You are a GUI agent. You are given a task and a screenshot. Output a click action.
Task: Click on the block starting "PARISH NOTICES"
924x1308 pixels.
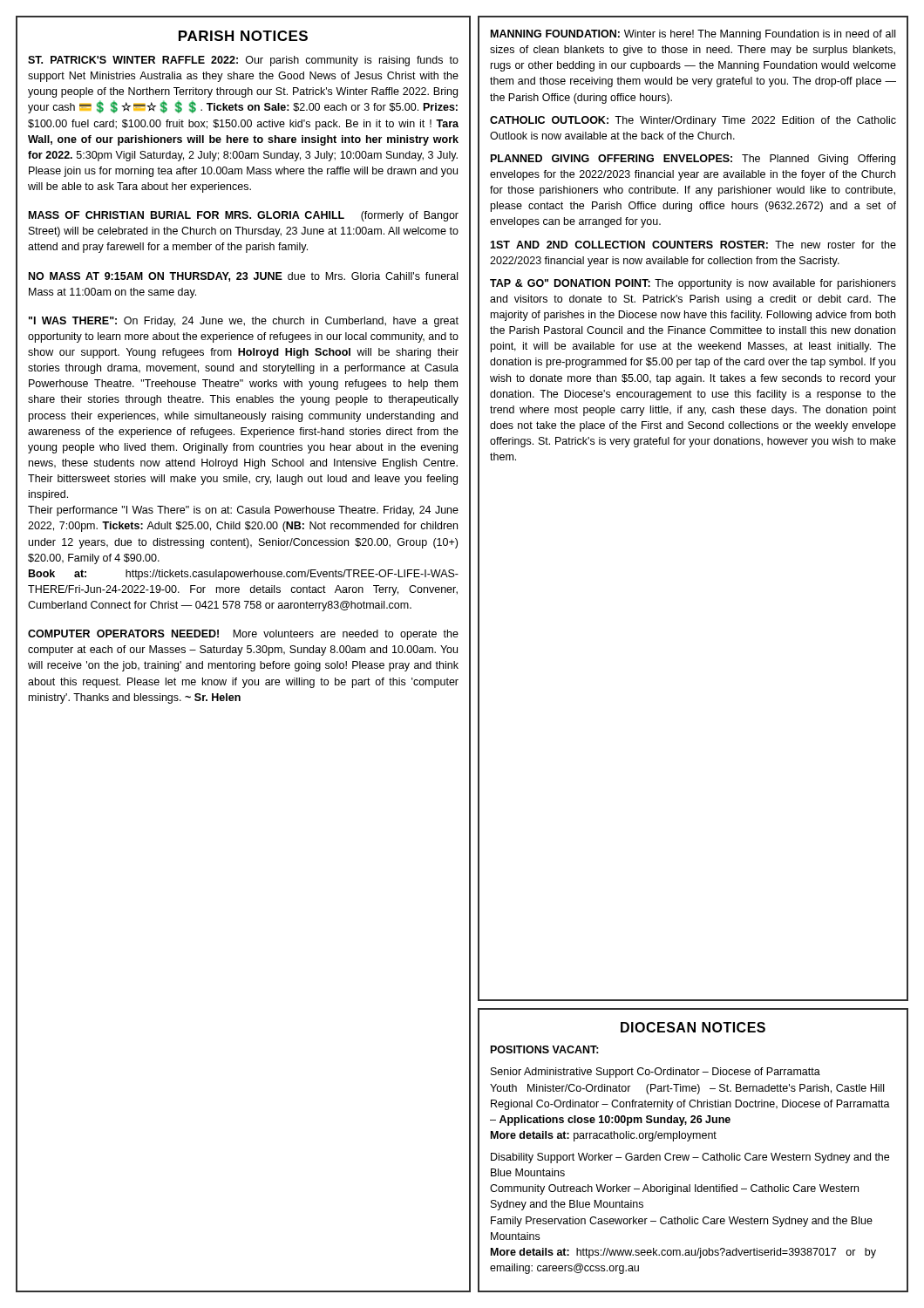tap(243, 37)
